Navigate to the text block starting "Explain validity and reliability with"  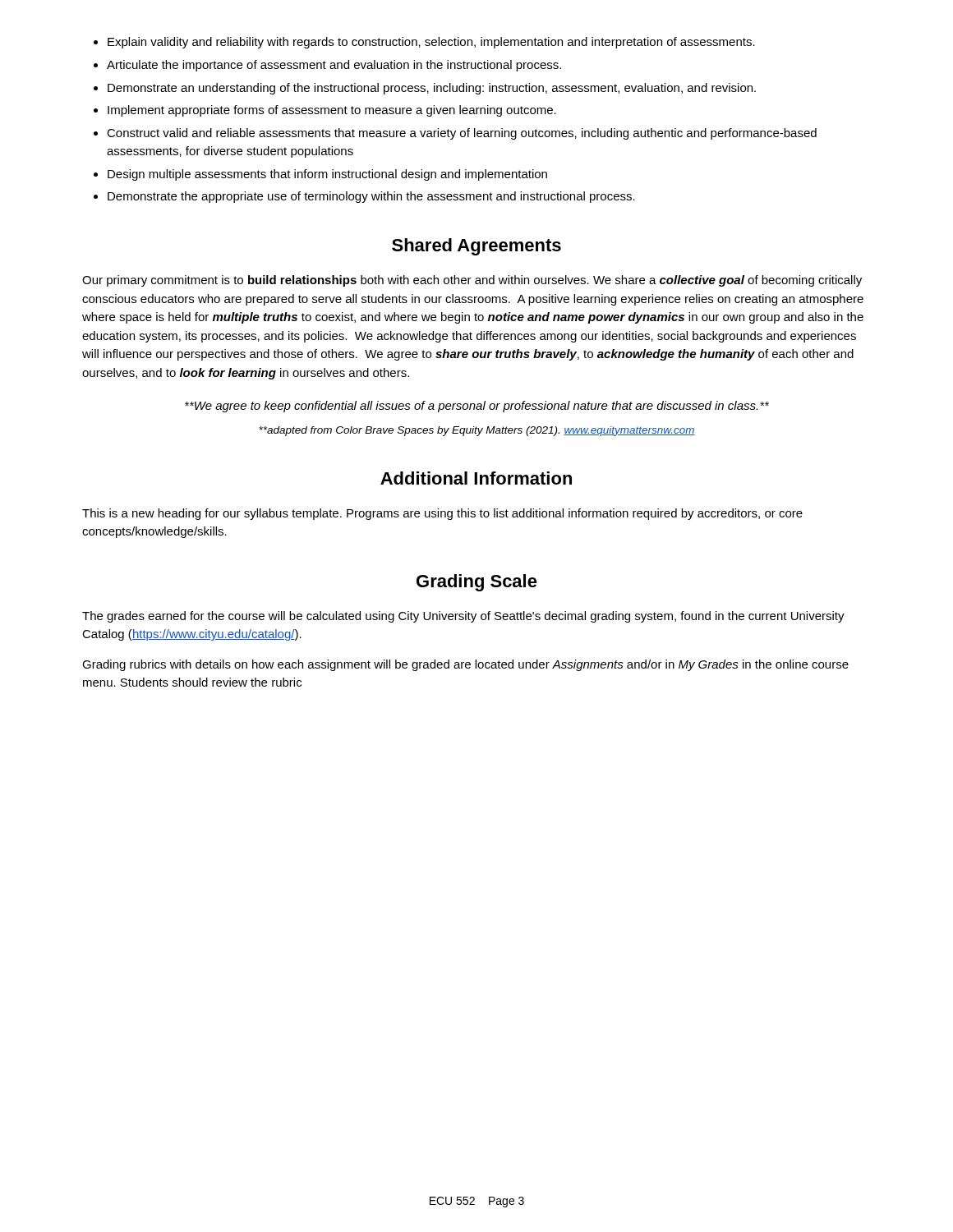click(431, 41)
